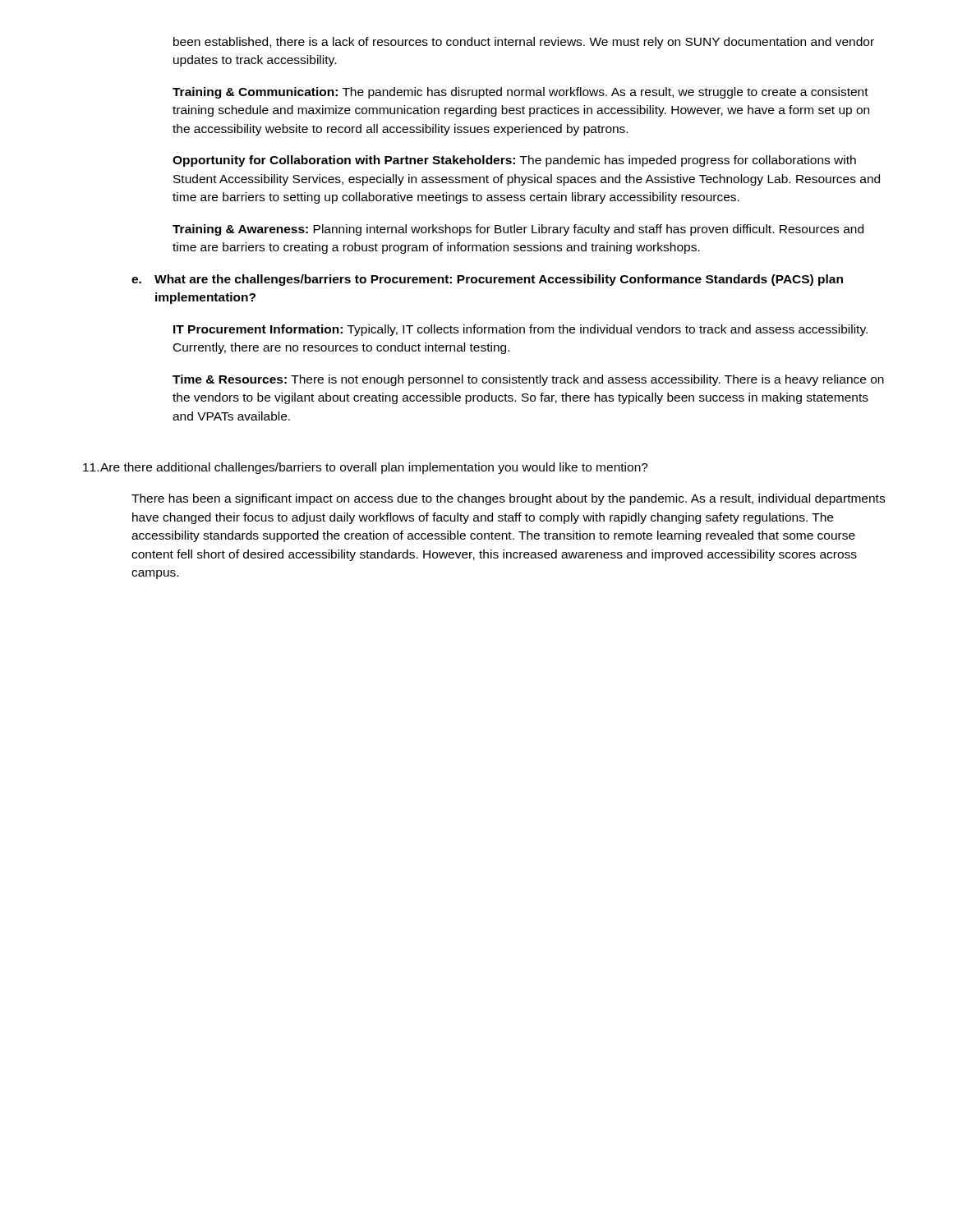Select the list item containing "Opportunity for Collaboration with Partner Stakeholders: The pandemic"
This screenshot has height=1232, width=953.
(527, 178)
